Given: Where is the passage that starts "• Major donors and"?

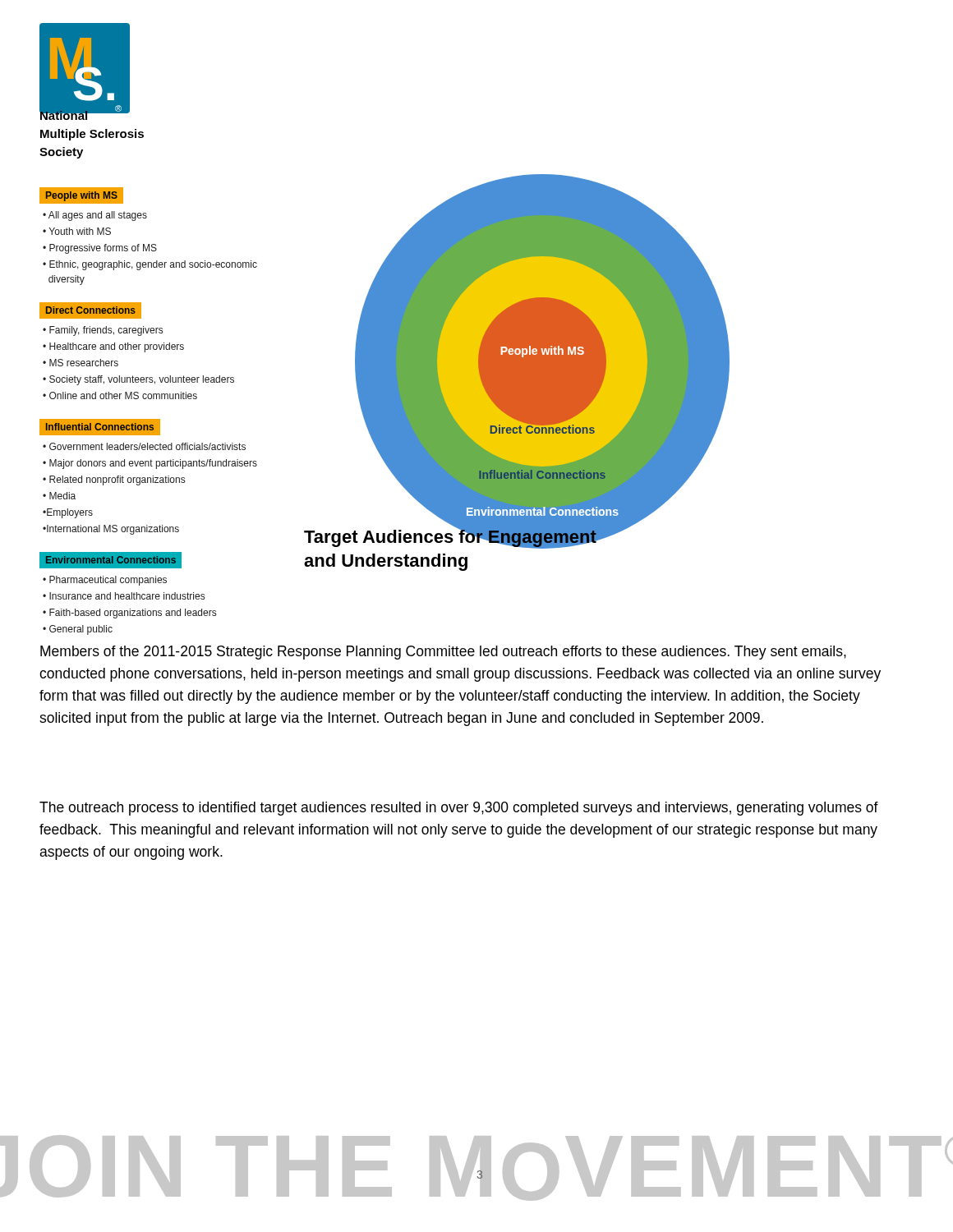Looking at the screenshot, I should coord(150,463).
